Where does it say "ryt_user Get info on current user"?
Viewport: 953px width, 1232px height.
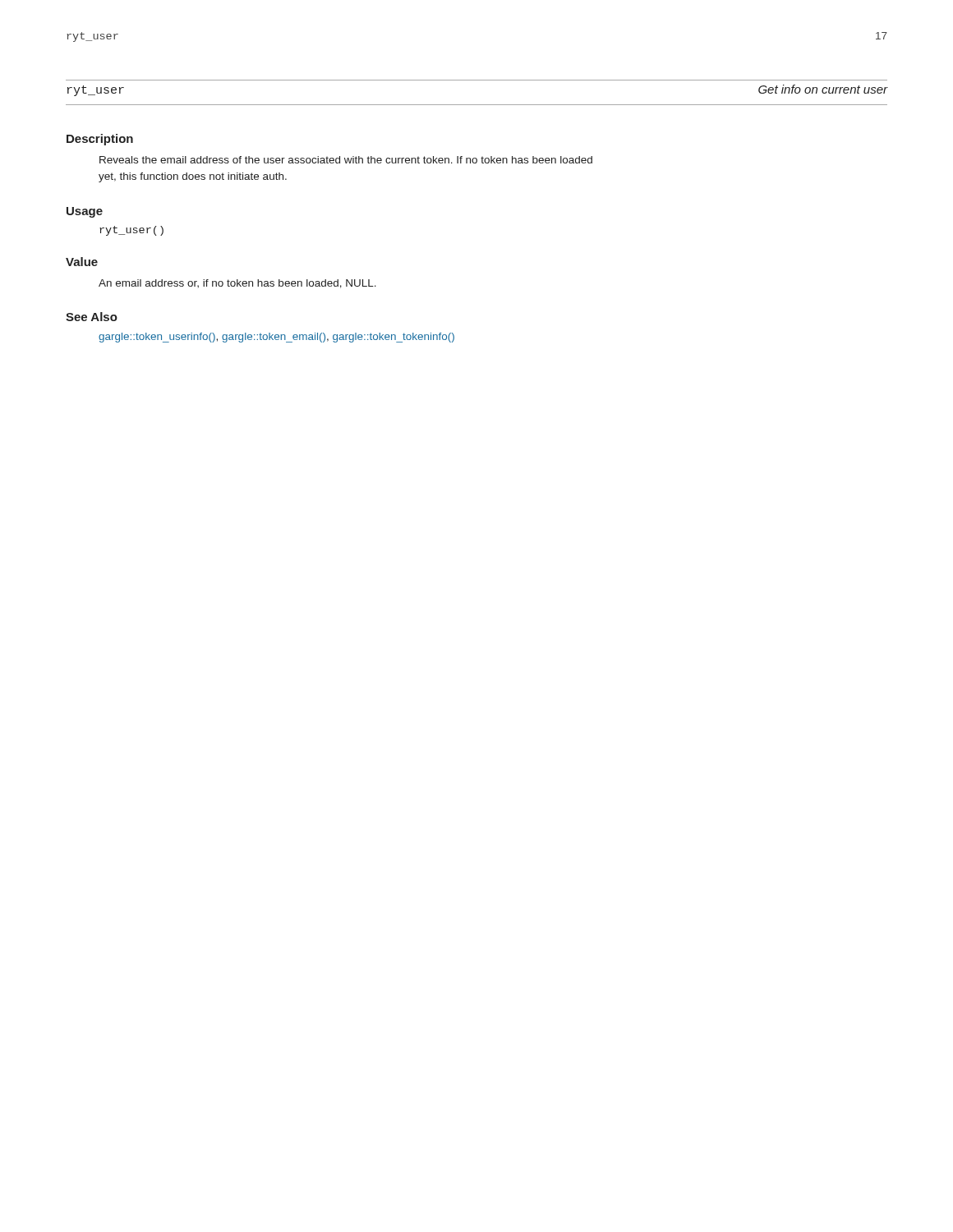[476, 90]
